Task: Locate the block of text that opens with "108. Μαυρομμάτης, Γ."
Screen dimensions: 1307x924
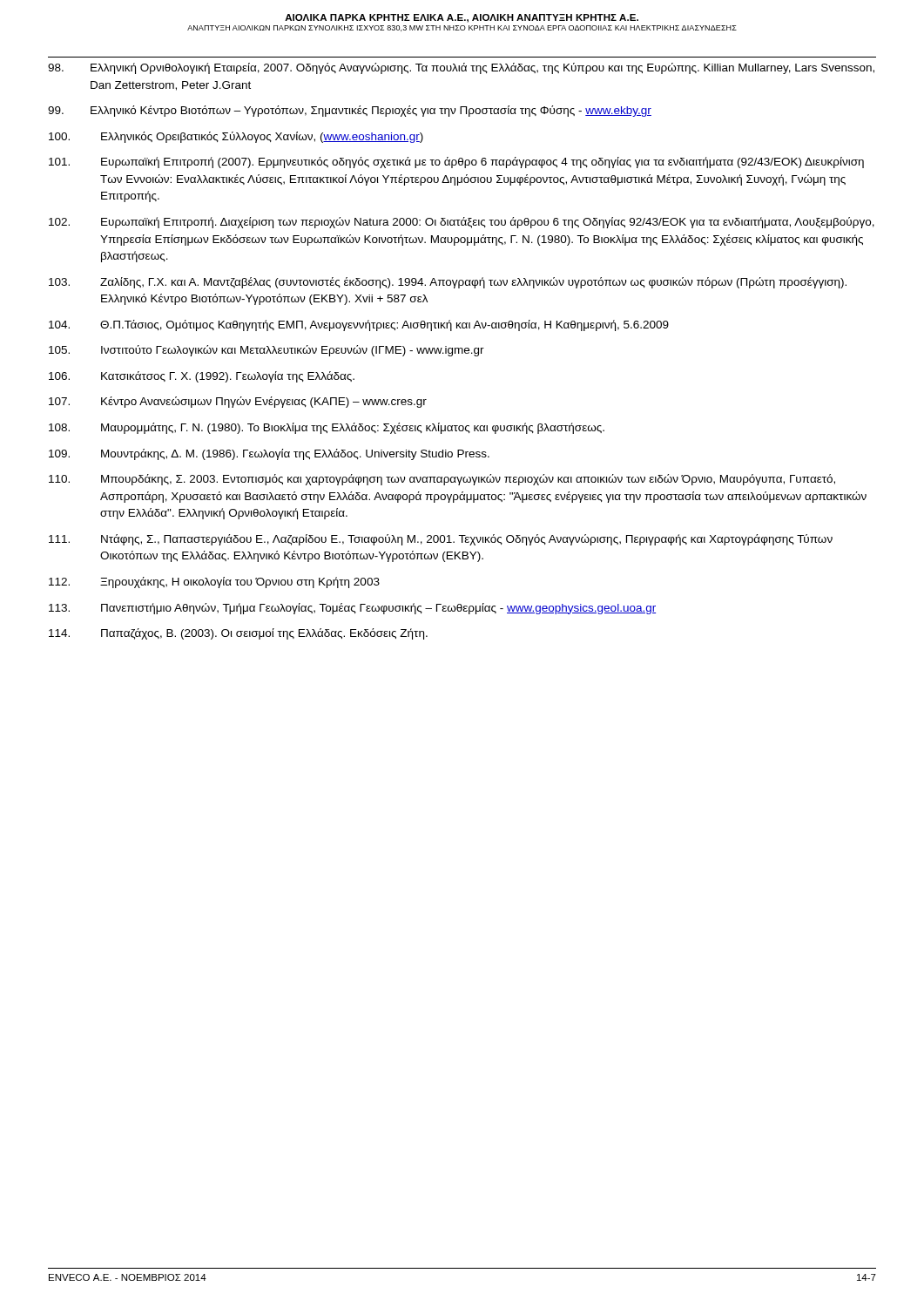Action: point(462,428)
